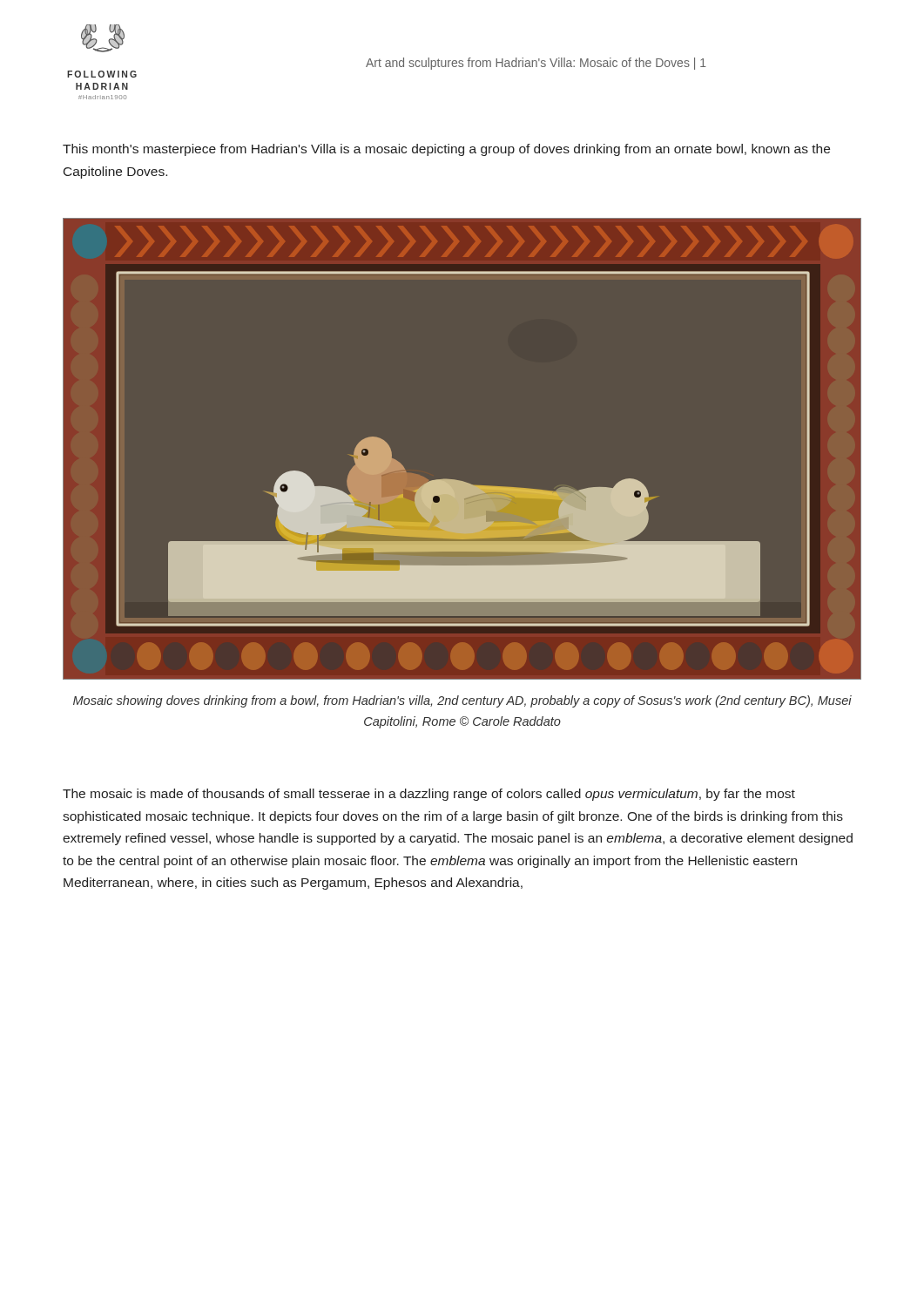Find the photo
The width and height of the screenshot is (924, 1307).
[462, 449]
